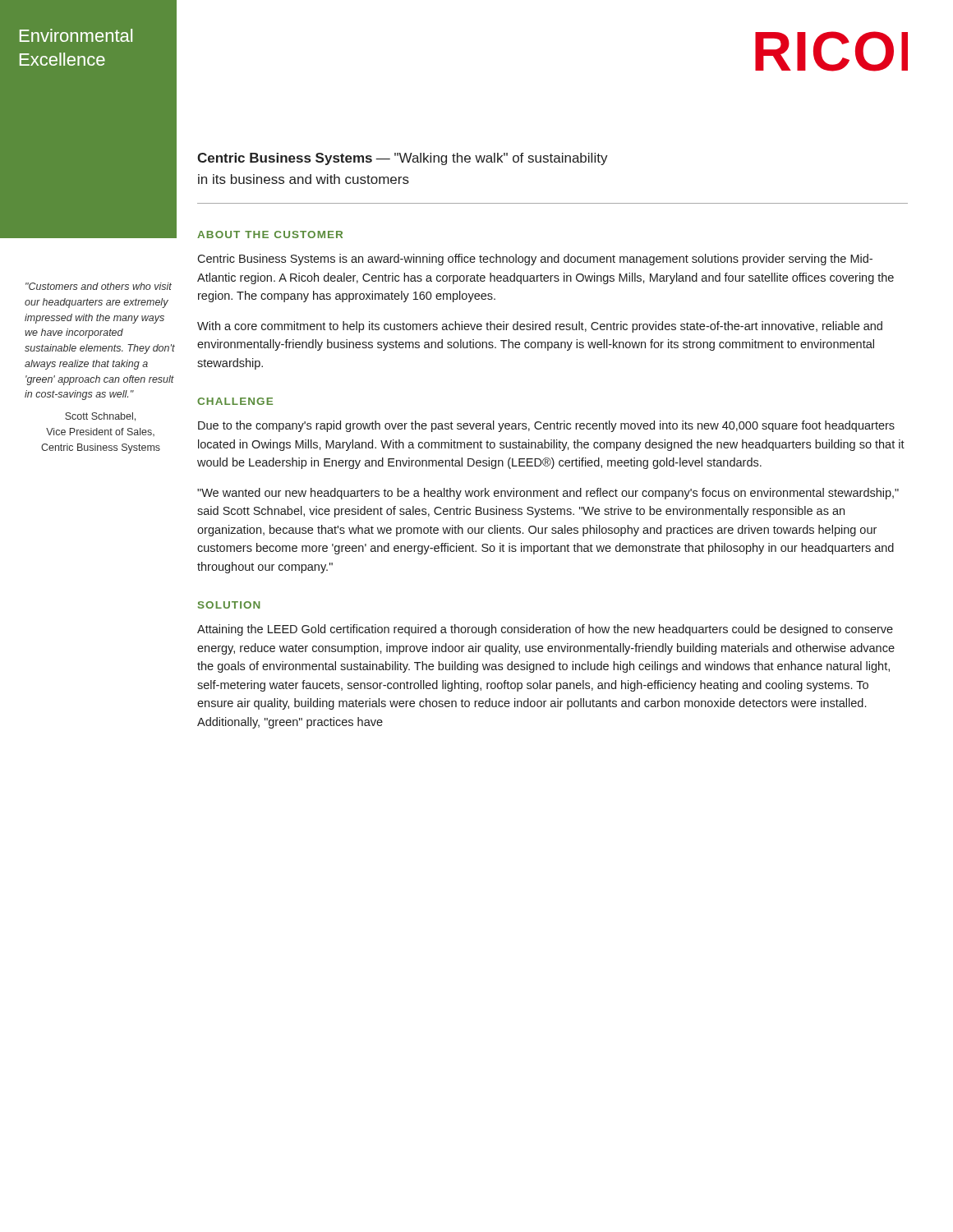The width and height of the screenshot is (953, 1232).
Task: Find the element starting "Centric Business Systems is an award-winning"
Action: tap(553, 311)
